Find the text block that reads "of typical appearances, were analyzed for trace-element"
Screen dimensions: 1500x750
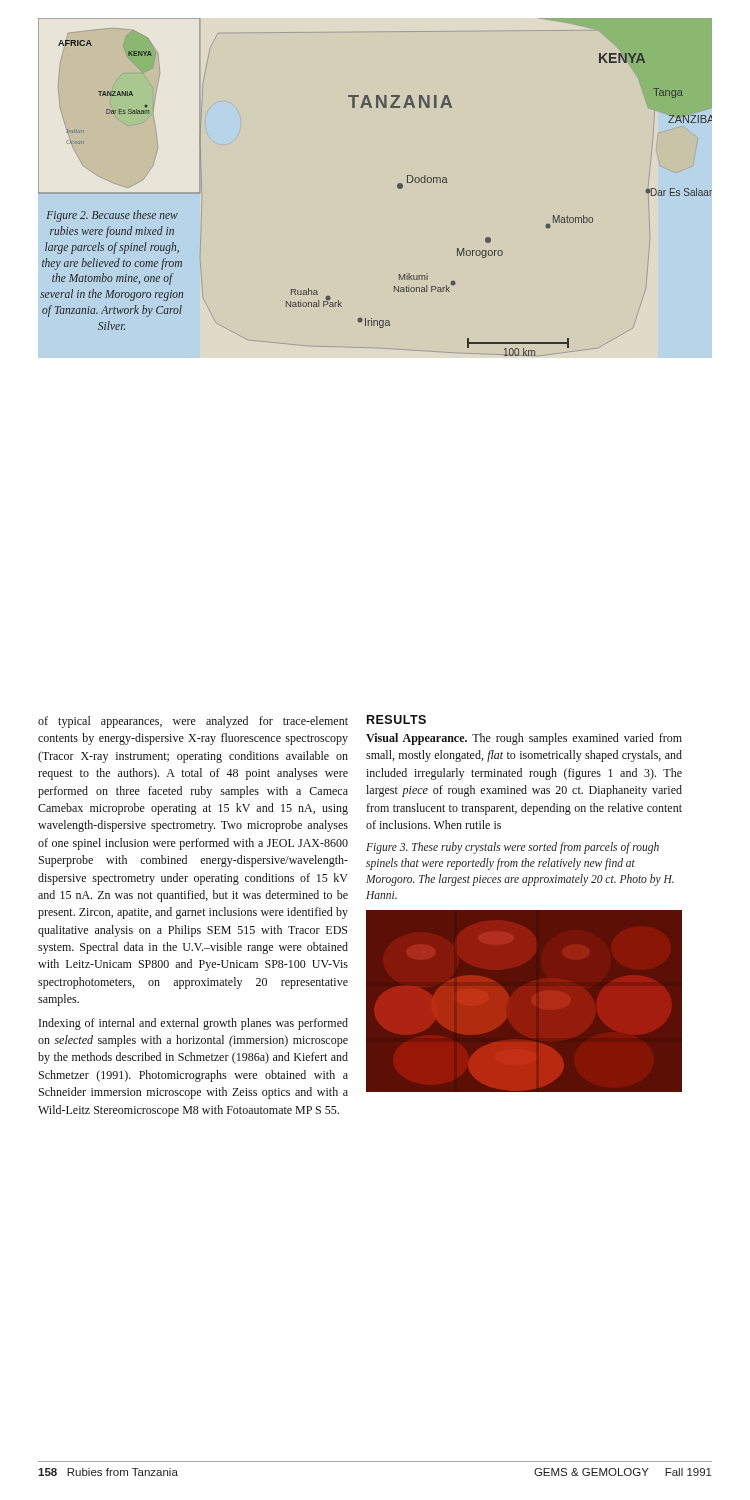pos(193,860)
